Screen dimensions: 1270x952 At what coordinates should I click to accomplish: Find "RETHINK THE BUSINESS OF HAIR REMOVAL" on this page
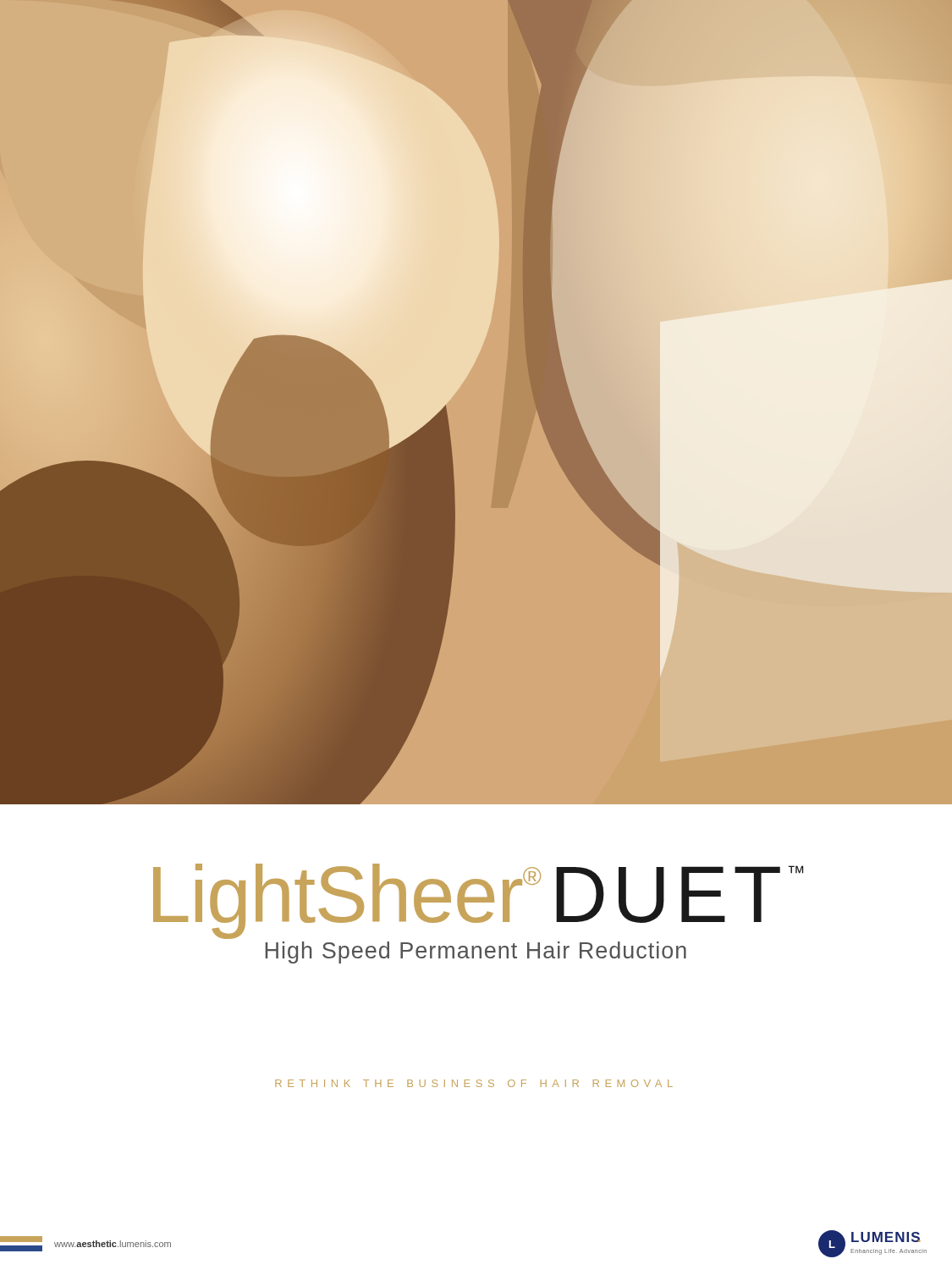[476, 1083]
